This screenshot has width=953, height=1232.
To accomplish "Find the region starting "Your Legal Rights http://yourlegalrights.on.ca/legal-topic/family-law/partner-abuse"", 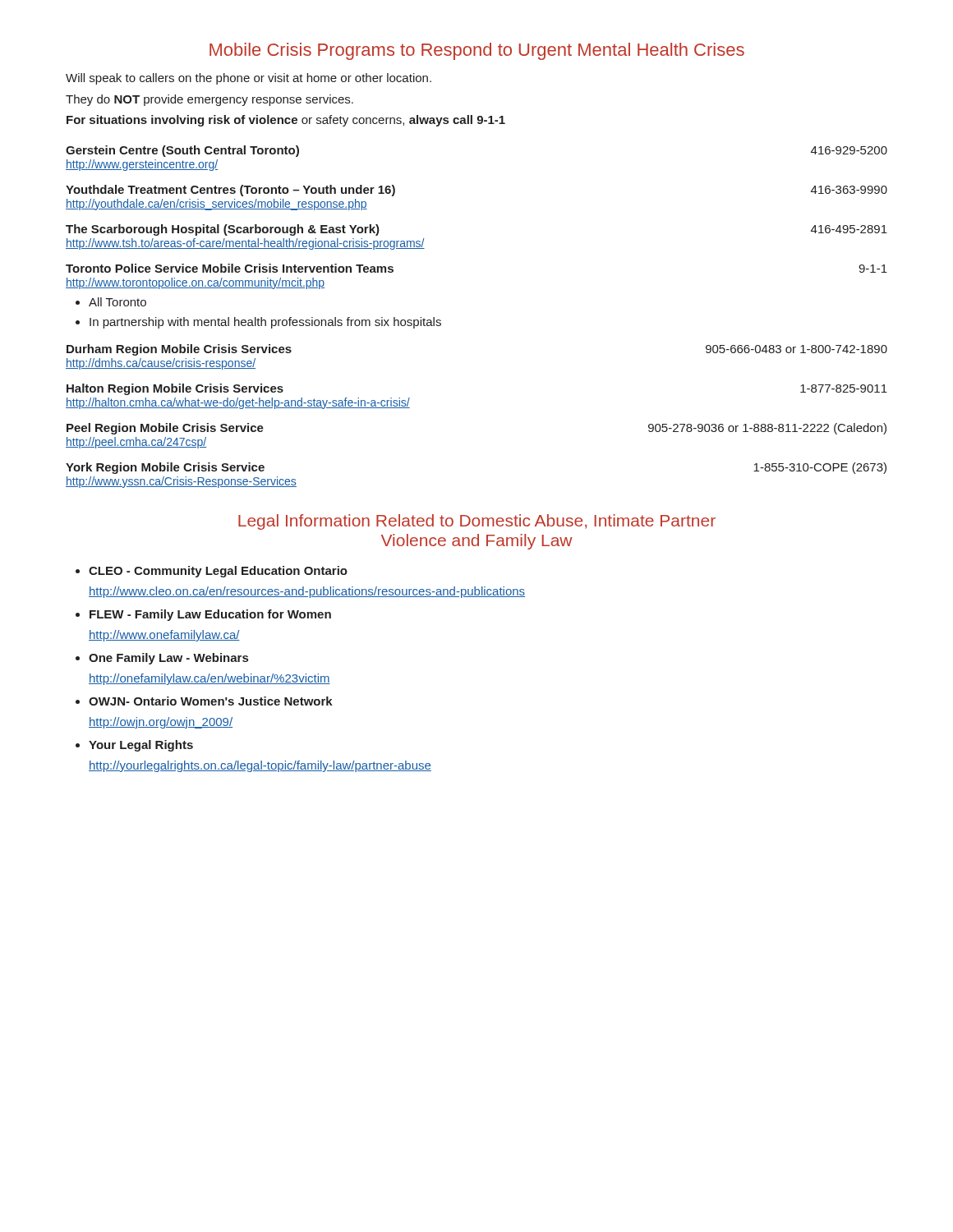I will click(x=260, y=755).
